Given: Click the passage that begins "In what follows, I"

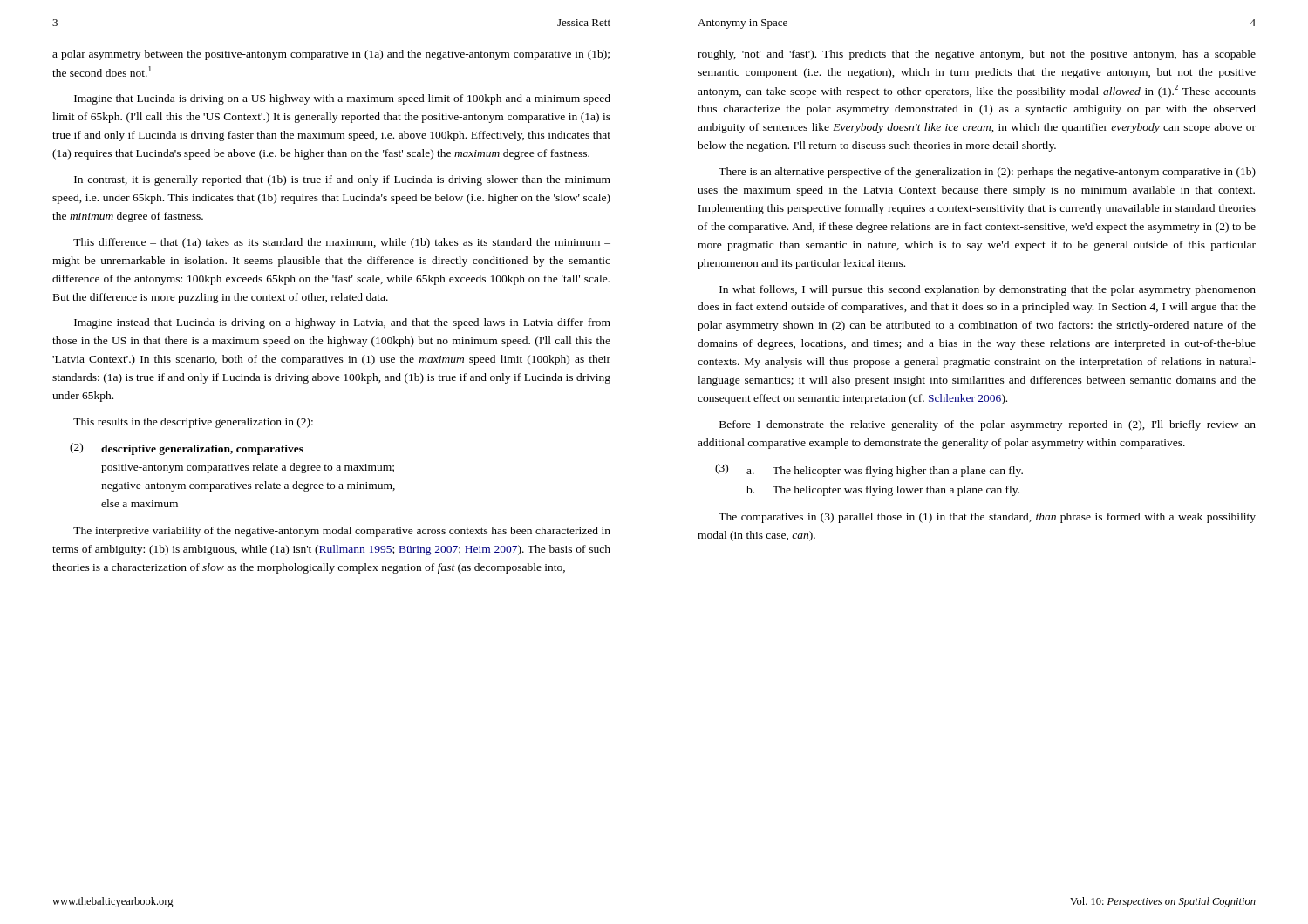Looking at the screenshot, I should (977, 344).
